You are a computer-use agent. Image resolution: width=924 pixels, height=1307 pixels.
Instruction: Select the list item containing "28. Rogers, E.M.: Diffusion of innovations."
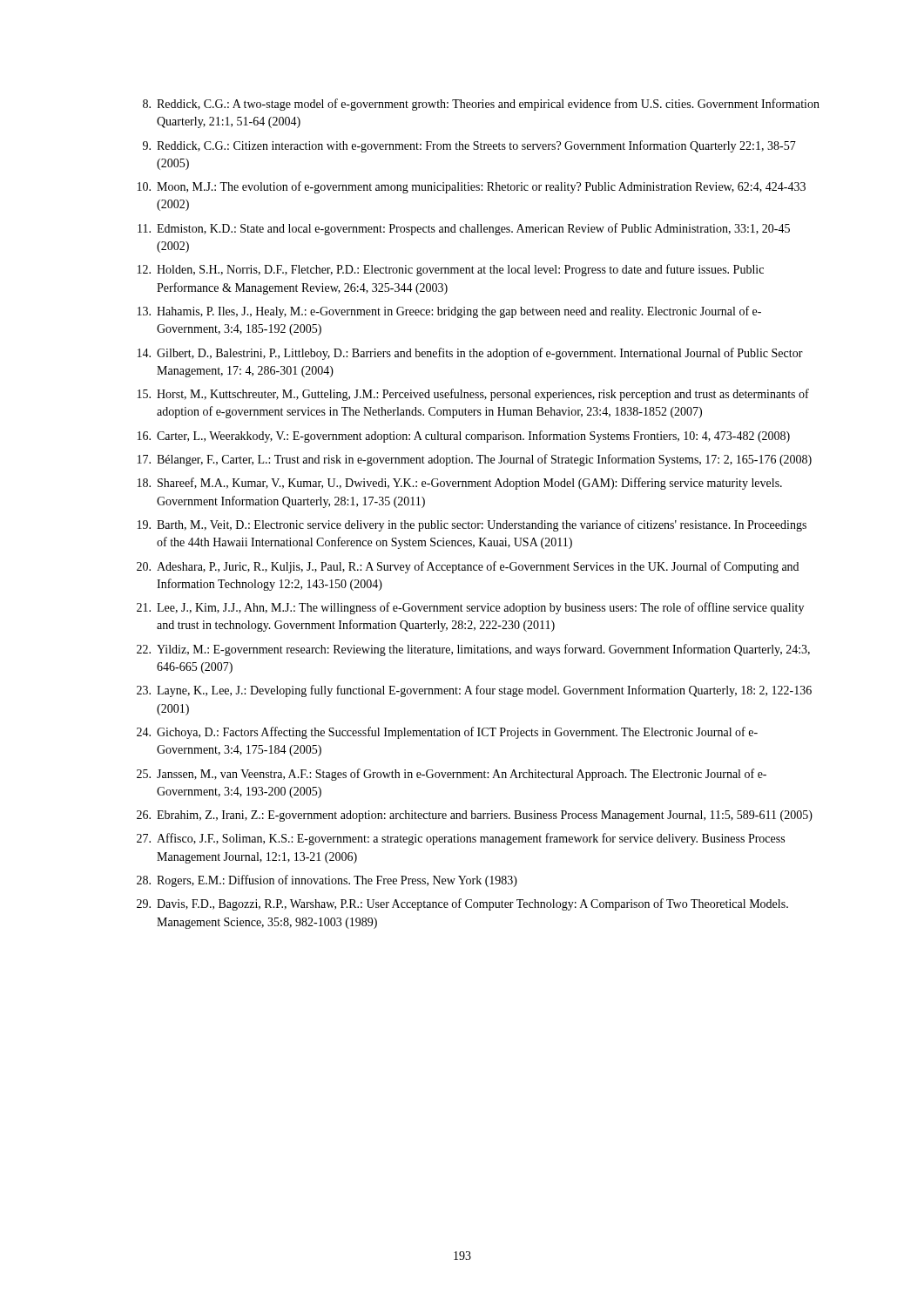[x=471, y=881]
